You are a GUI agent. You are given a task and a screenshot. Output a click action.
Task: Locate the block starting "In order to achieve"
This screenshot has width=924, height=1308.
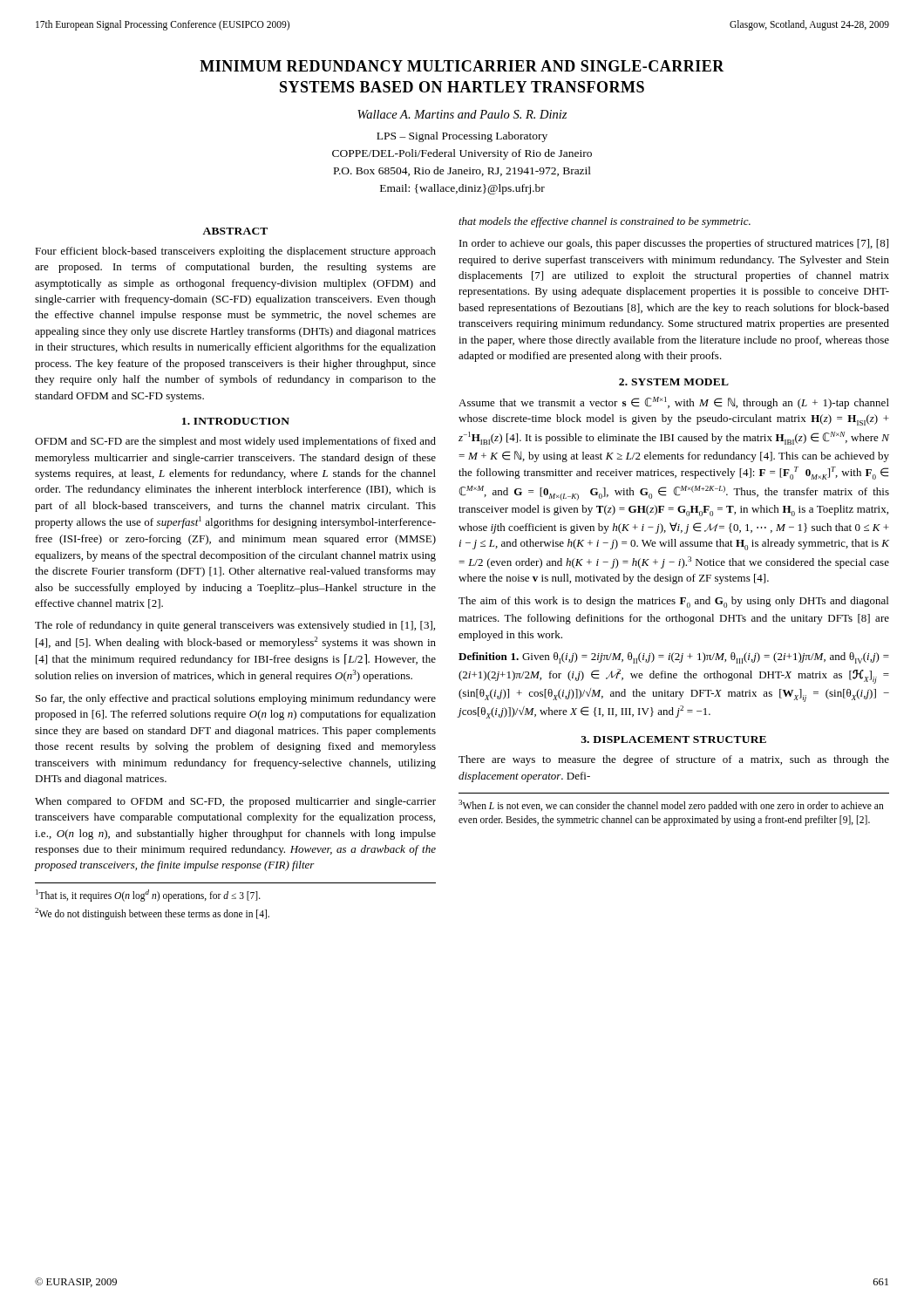(674, 299)
